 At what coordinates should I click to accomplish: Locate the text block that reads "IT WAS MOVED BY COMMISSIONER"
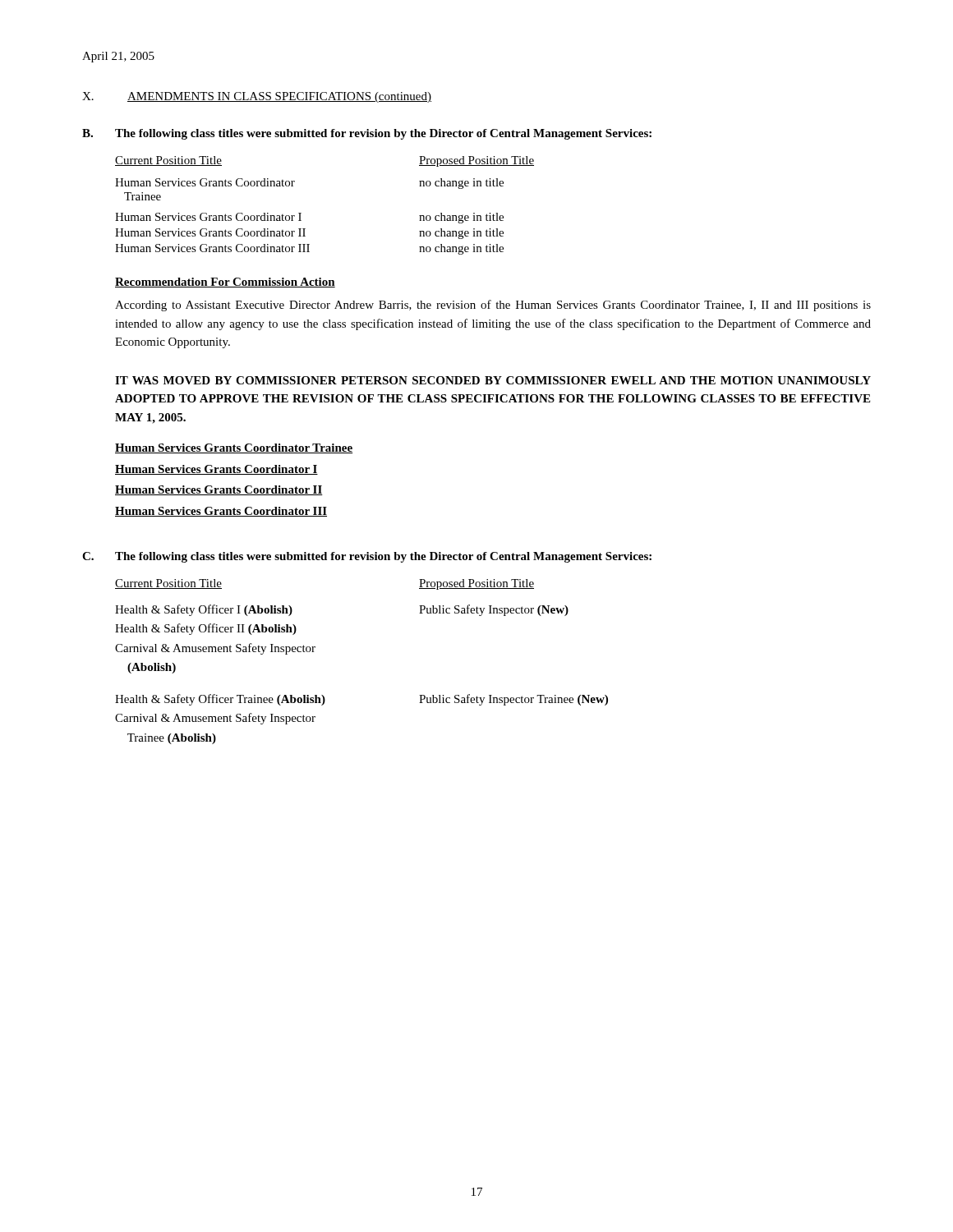(493, 398)
